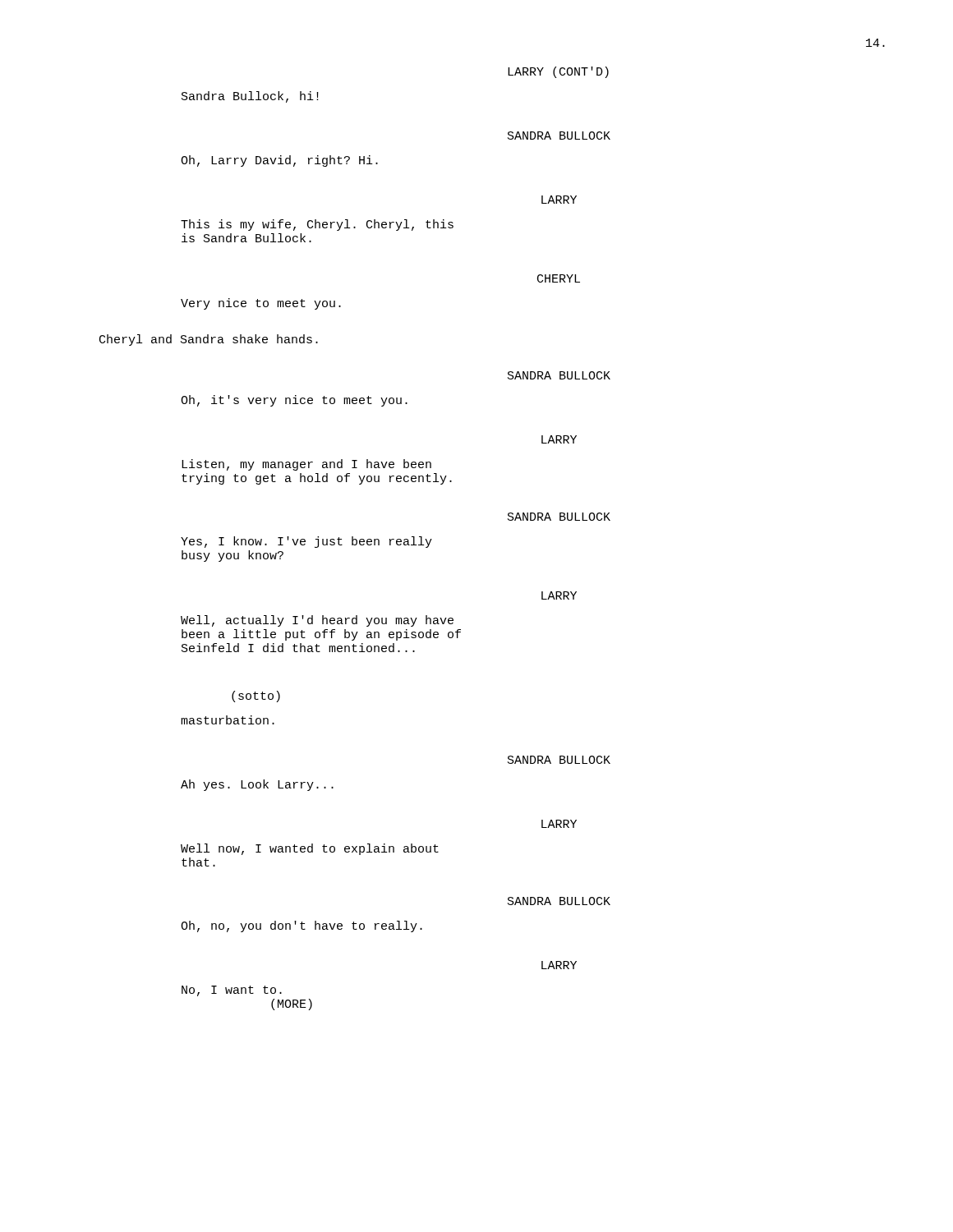Image resolution: width=953 pixels, height=1232 pixels.
Task: Locate the text starting "Yes, I know. I've"
Action: pos(306,542)
